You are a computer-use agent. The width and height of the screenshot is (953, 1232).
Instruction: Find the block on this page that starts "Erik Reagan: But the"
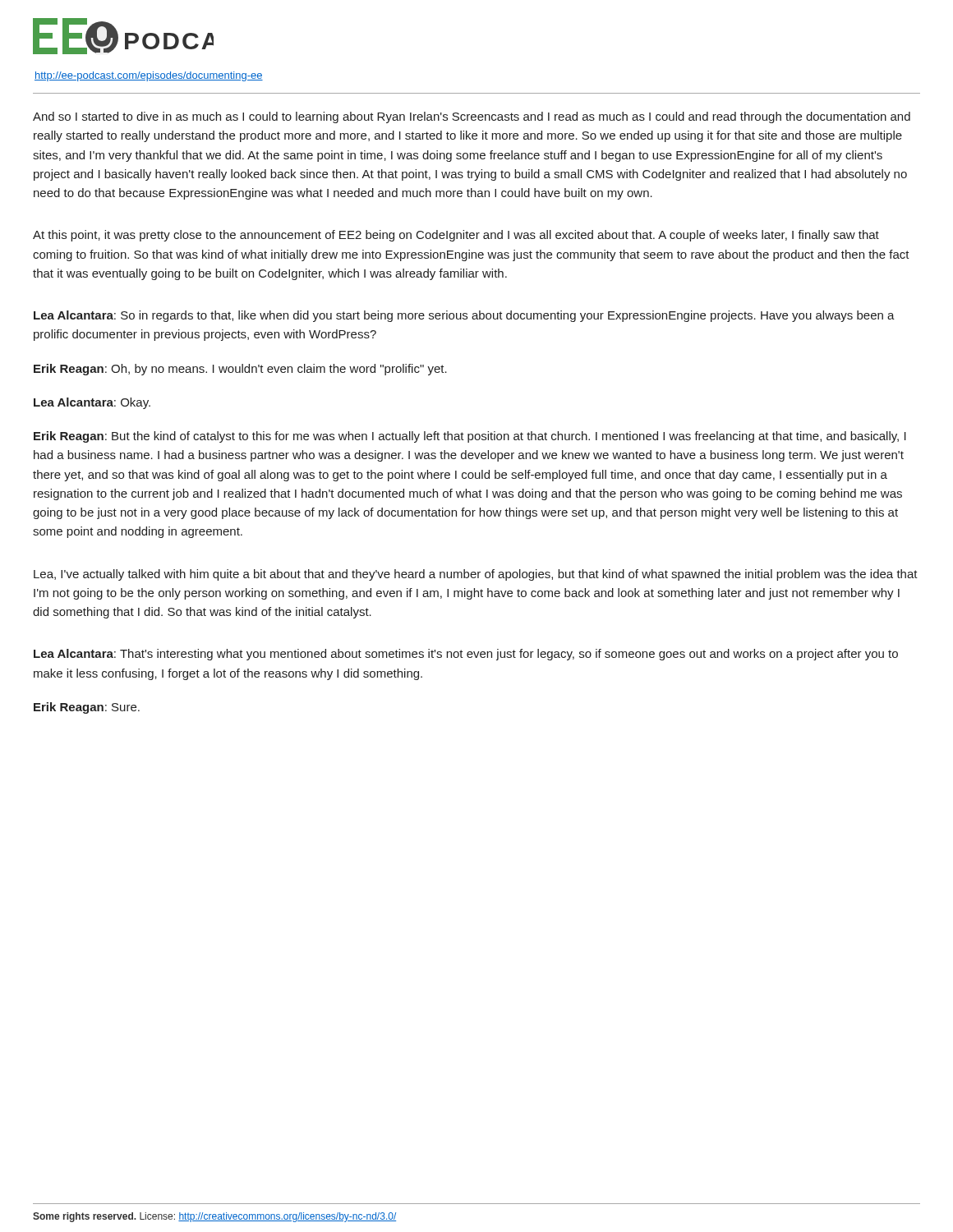[470, 483]
